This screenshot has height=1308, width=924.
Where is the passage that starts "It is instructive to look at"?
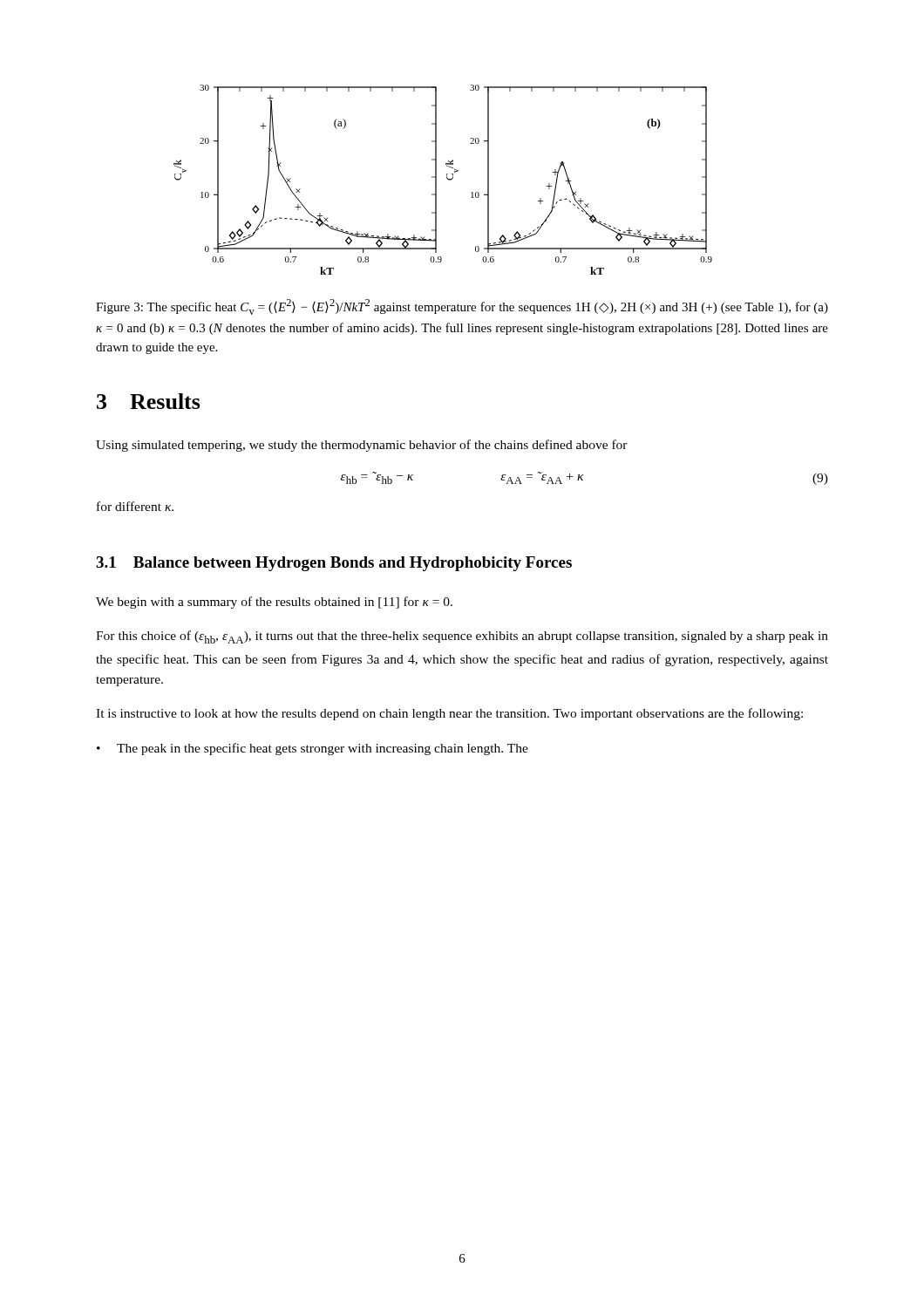450,713
